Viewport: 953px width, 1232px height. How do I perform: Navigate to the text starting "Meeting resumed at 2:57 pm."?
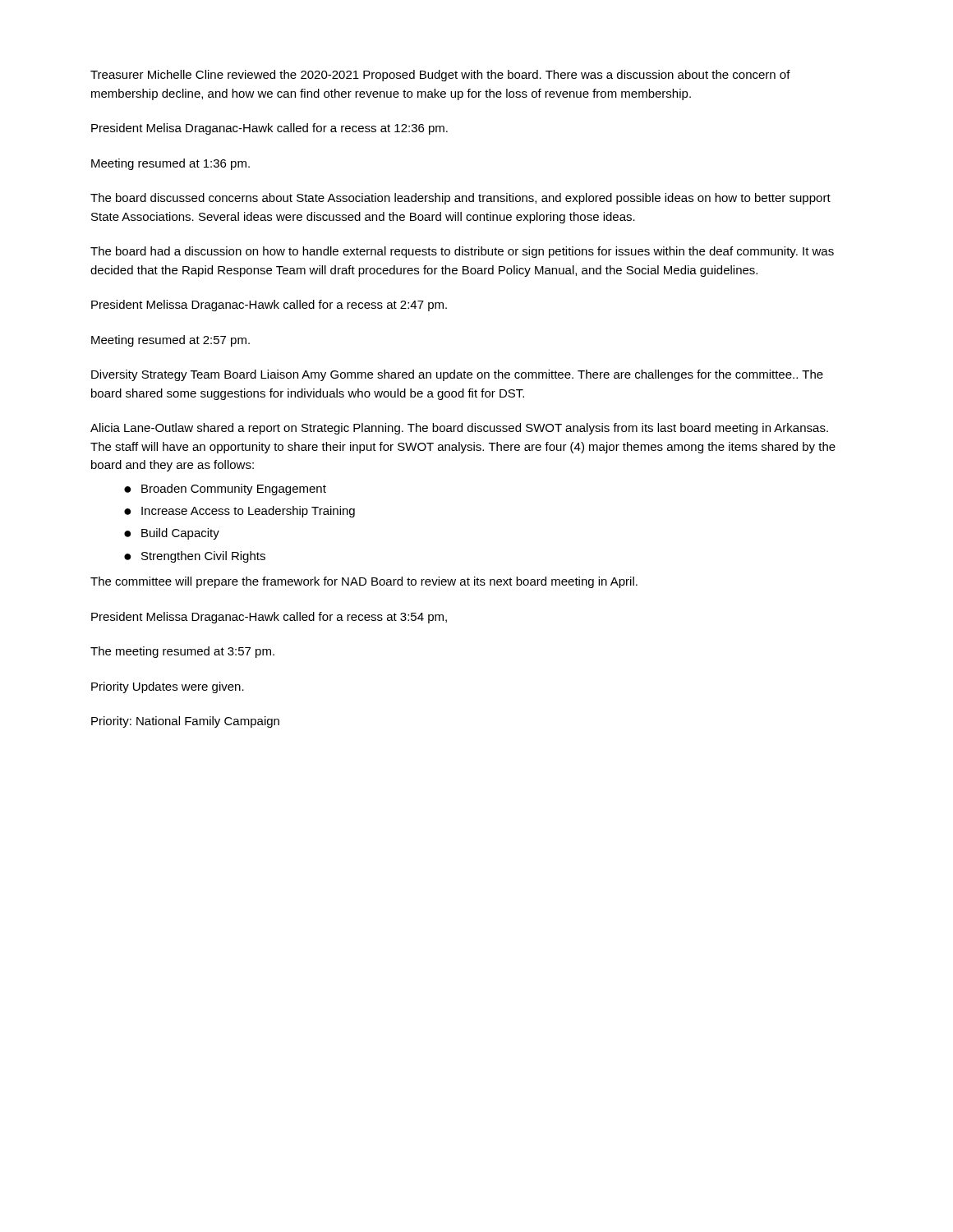point(170,339)
